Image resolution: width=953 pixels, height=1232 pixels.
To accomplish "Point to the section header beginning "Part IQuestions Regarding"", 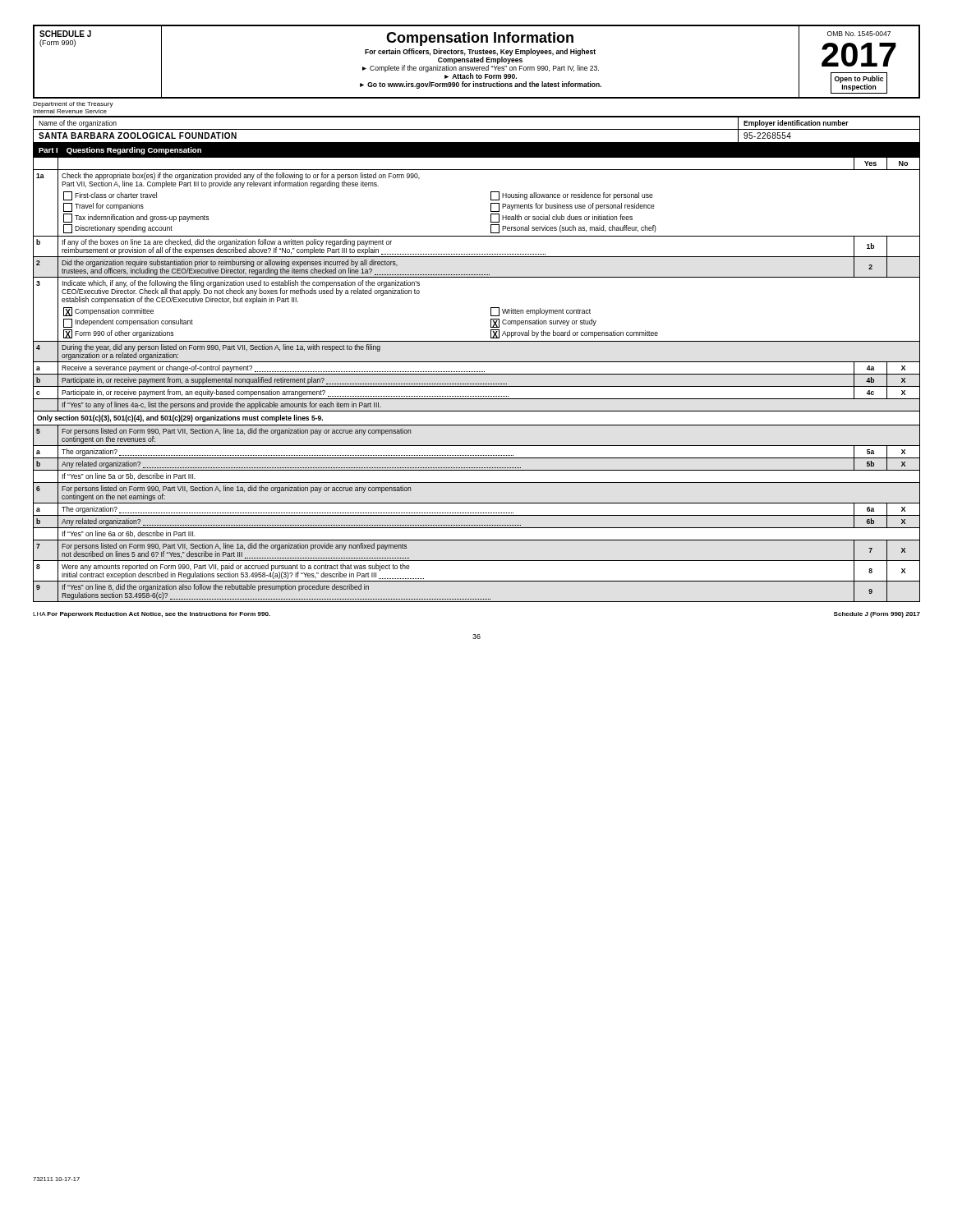I will 120,150.
